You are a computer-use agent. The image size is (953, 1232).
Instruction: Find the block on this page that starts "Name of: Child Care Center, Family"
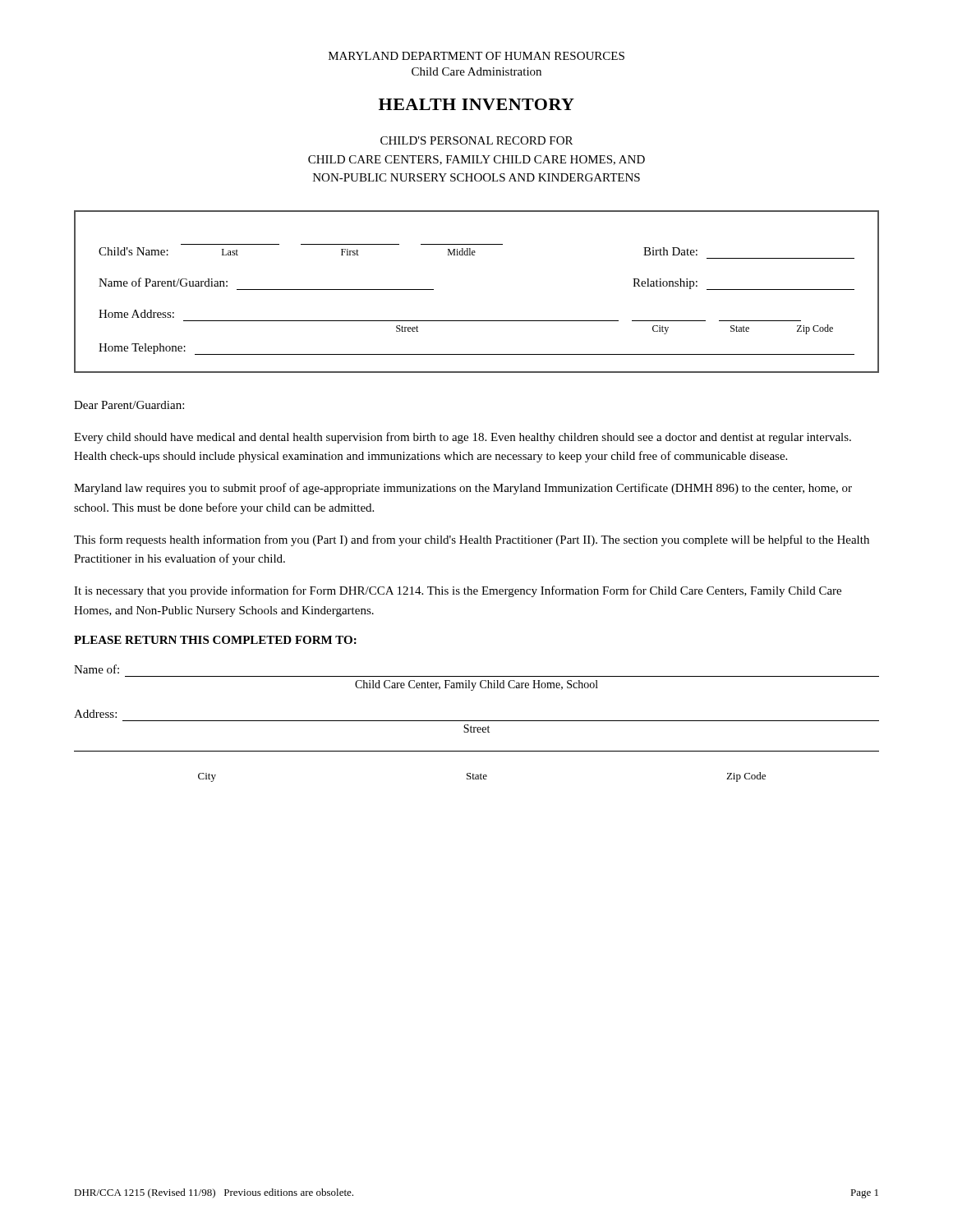coord(476,677)
